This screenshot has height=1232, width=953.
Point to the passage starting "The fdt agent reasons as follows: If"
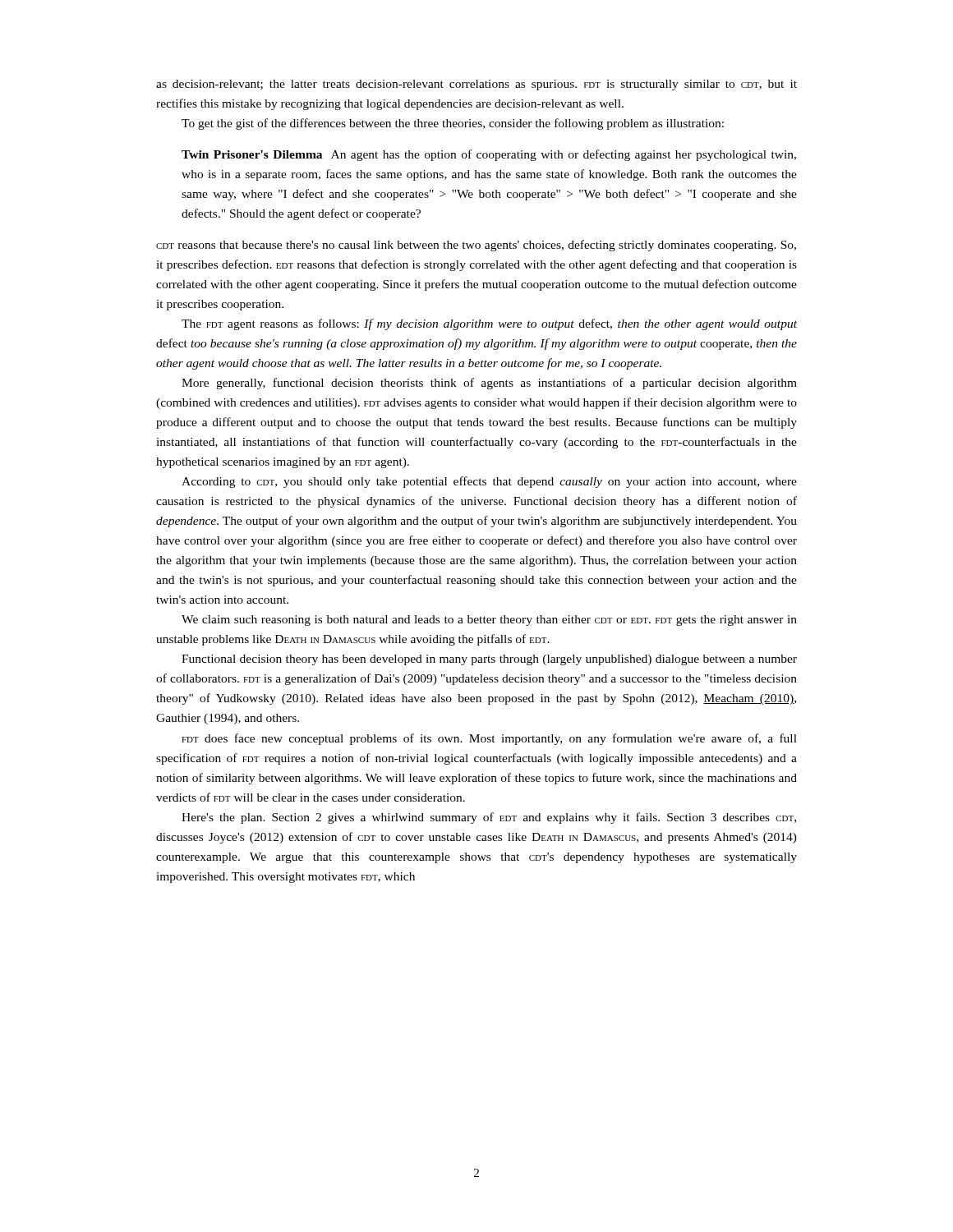[x=476, y=343]
